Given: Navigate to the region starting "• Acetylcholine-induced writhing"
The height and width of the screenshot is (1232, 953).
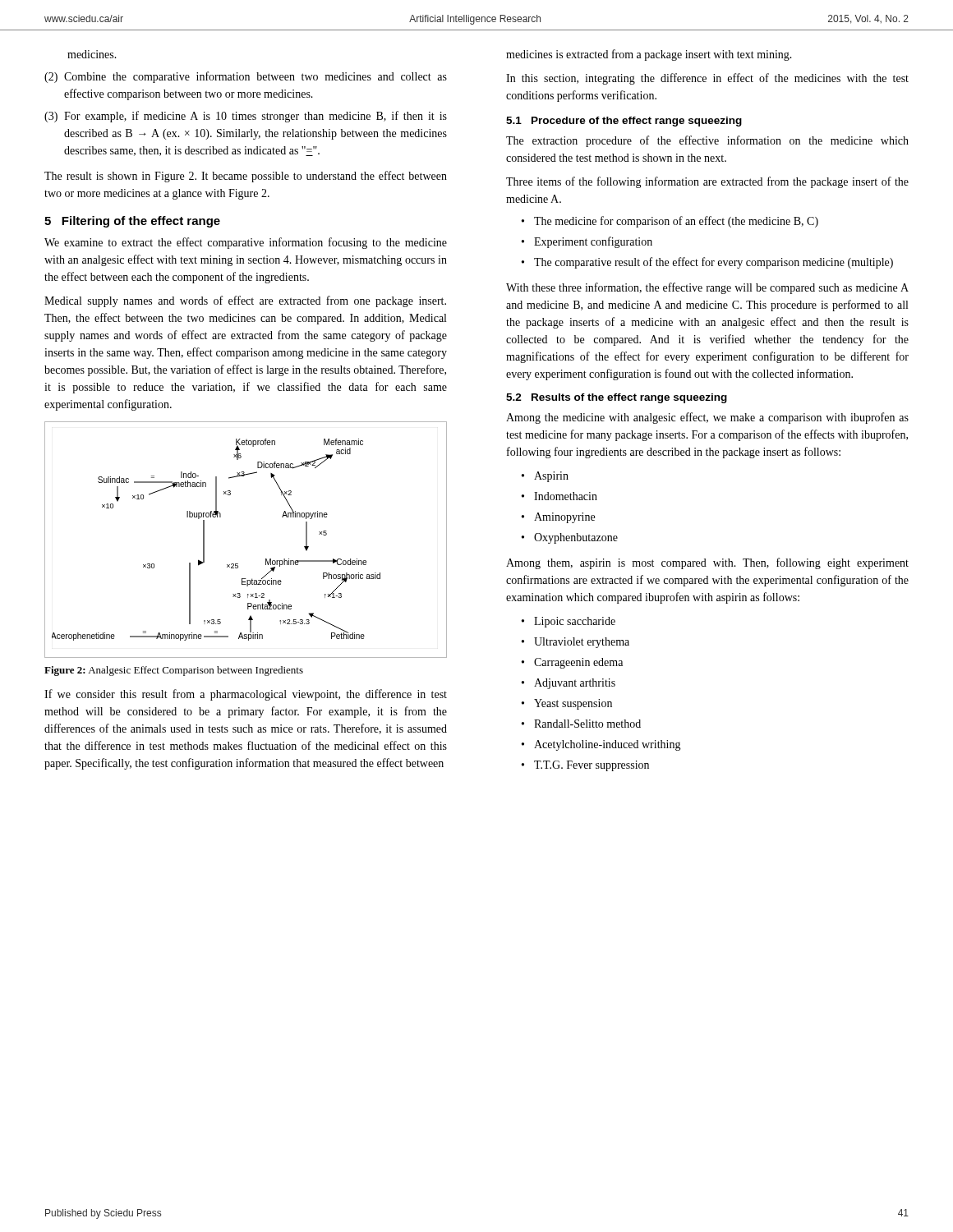Looking at the screenshot, I should 601,744.
